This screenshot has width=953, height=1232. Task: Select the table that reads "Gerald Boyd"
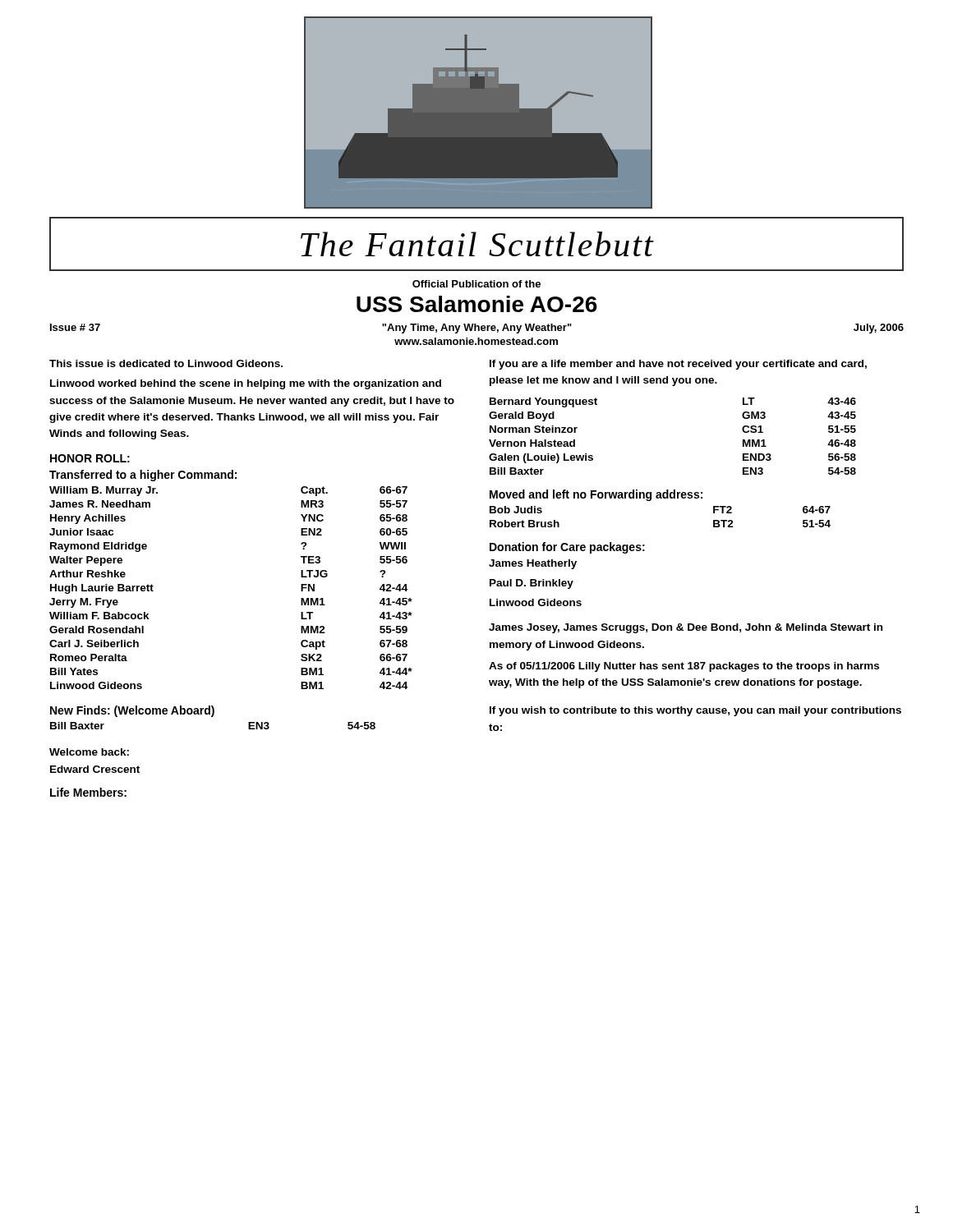click(x=696, y=436)
